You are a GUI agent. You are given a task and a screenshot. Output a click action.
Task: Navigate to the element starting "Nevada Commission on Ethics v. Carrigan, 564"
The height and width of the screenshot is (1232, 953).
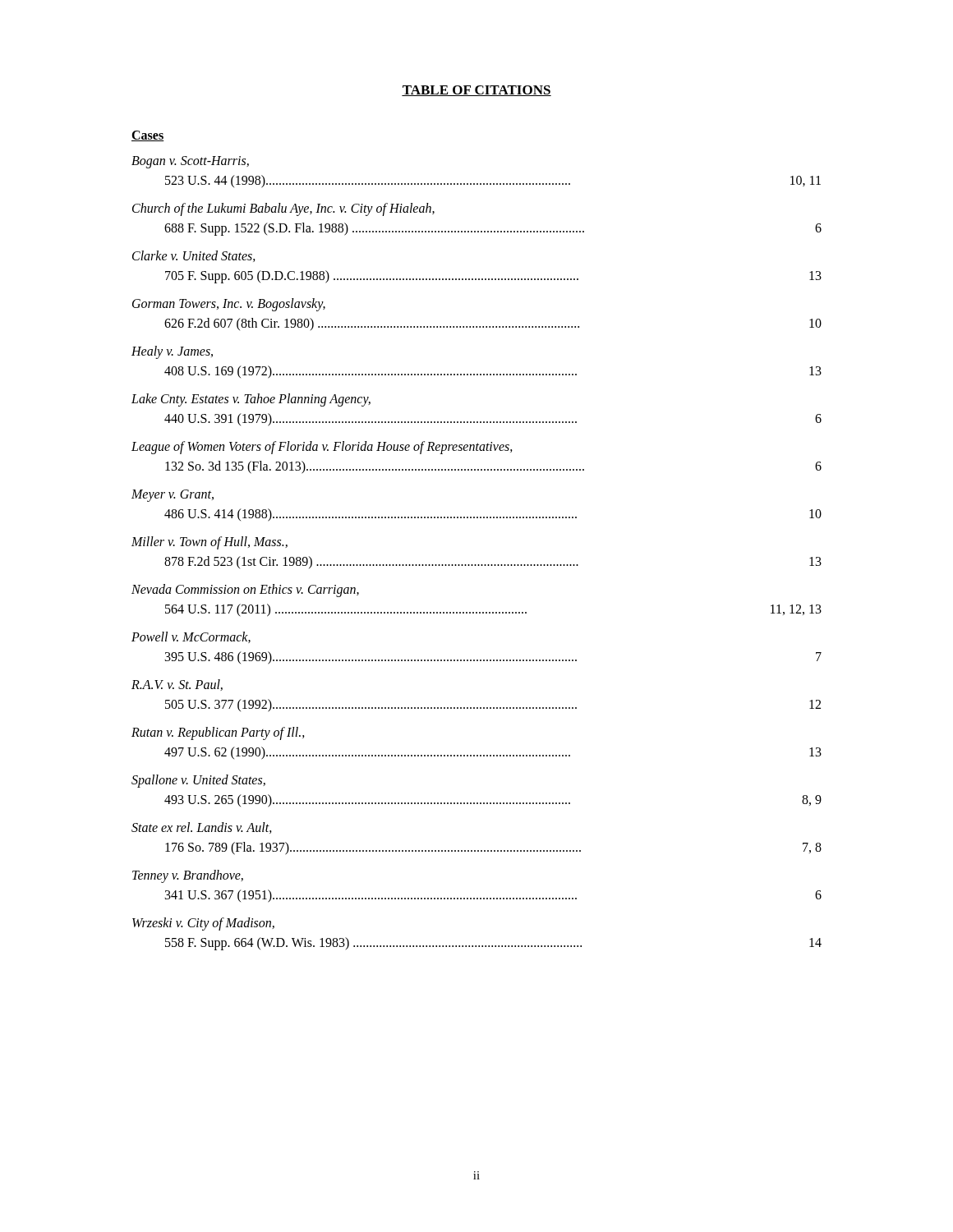pos(476,600)
